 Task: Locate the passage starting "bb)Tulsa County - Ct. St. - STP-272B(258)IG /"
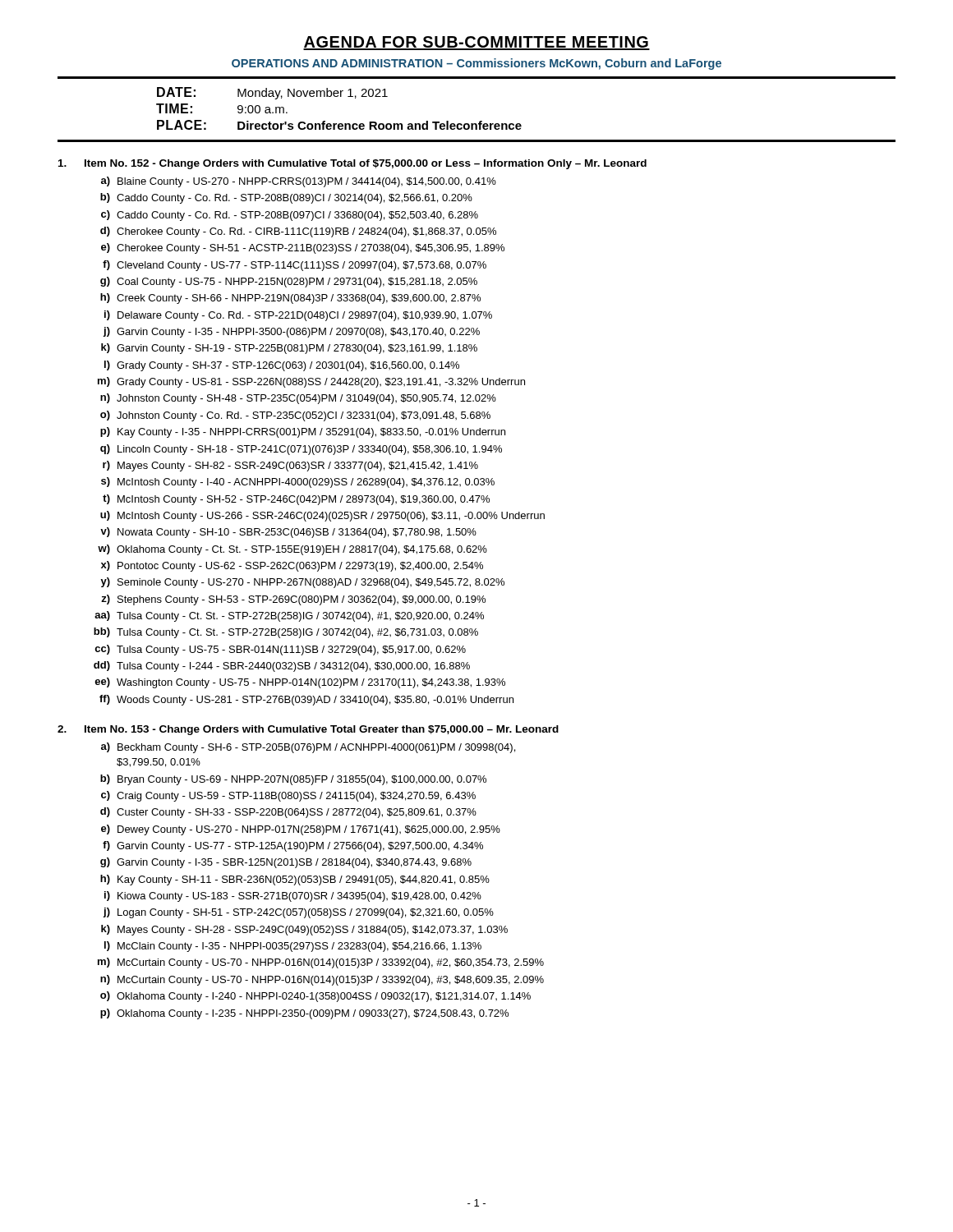286,633
